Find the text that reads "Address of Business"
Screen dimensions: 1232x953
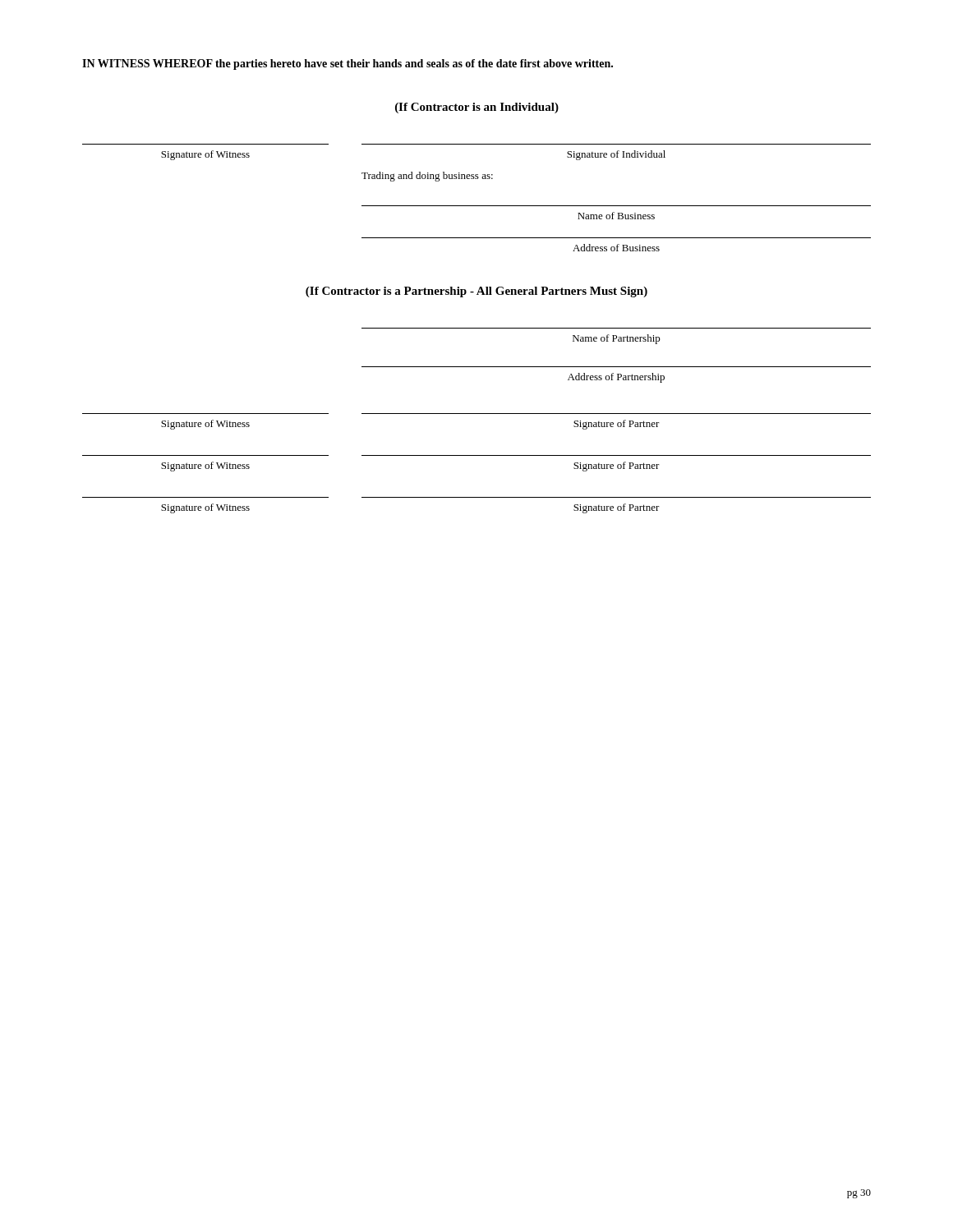click(x=616, y=246)
